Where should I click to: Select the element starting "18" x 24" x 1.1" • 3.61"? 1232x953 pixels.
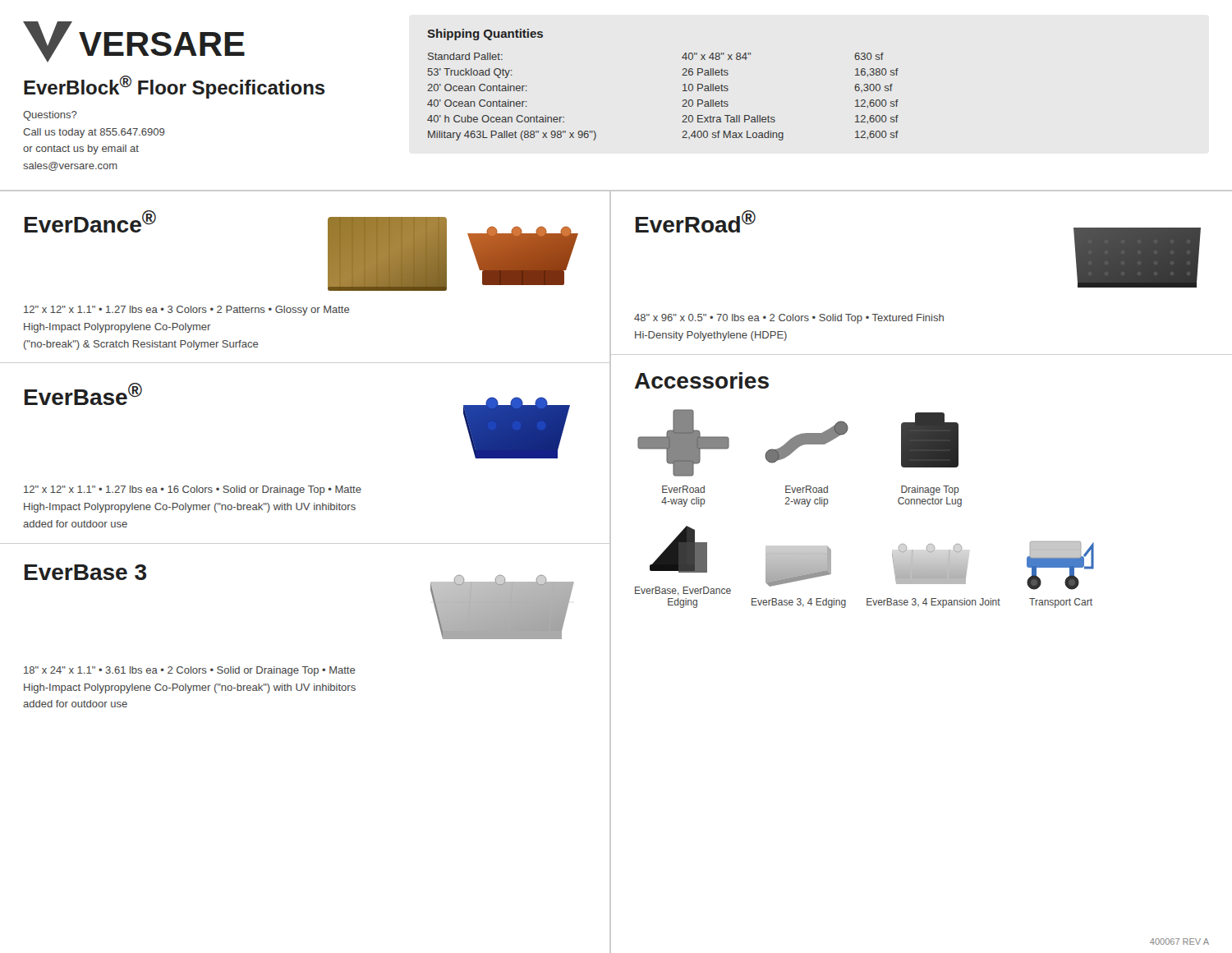click(x=189, y=687)
